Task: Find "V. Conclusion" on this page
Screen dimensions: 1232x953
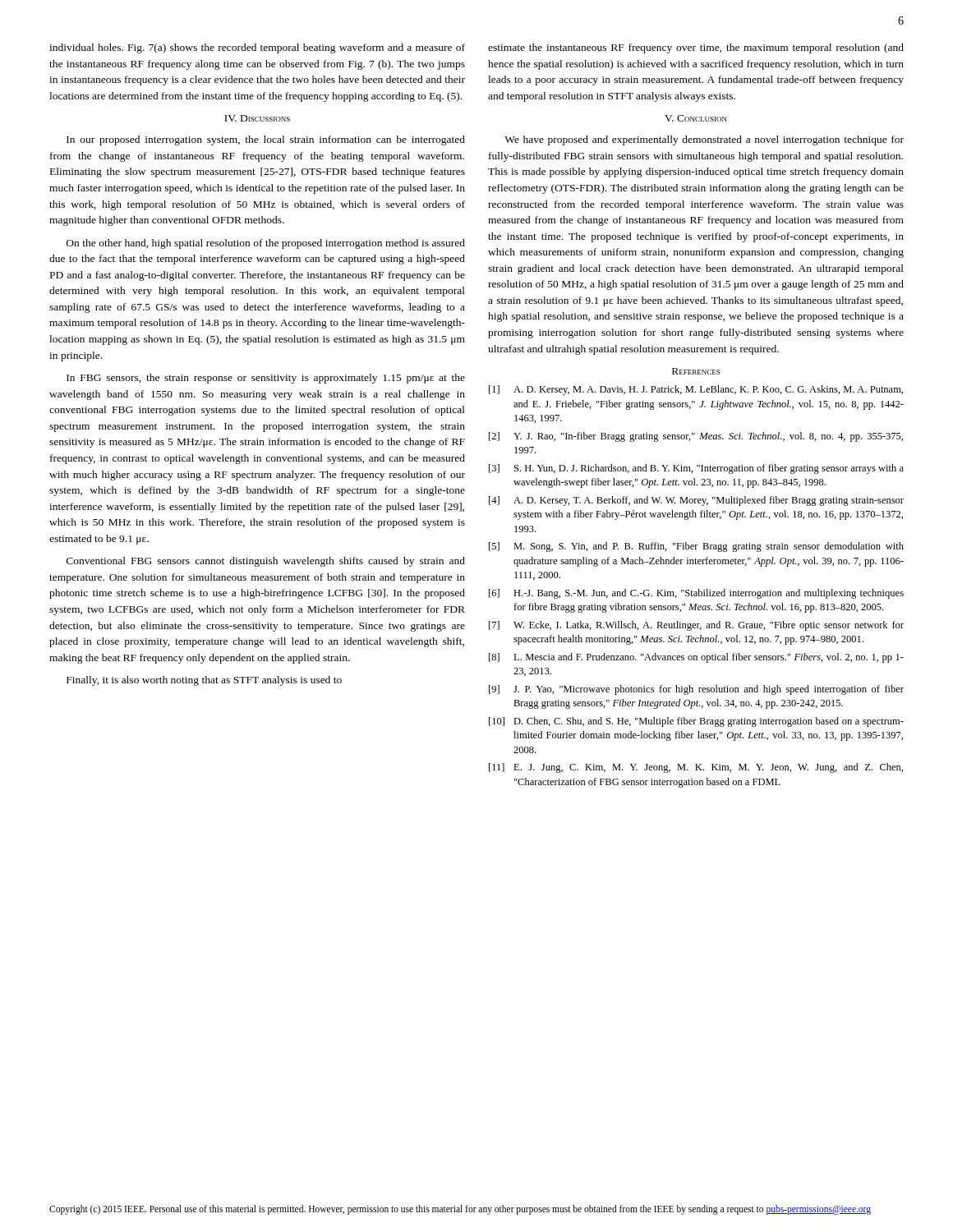Action: [x=696, y=118]
